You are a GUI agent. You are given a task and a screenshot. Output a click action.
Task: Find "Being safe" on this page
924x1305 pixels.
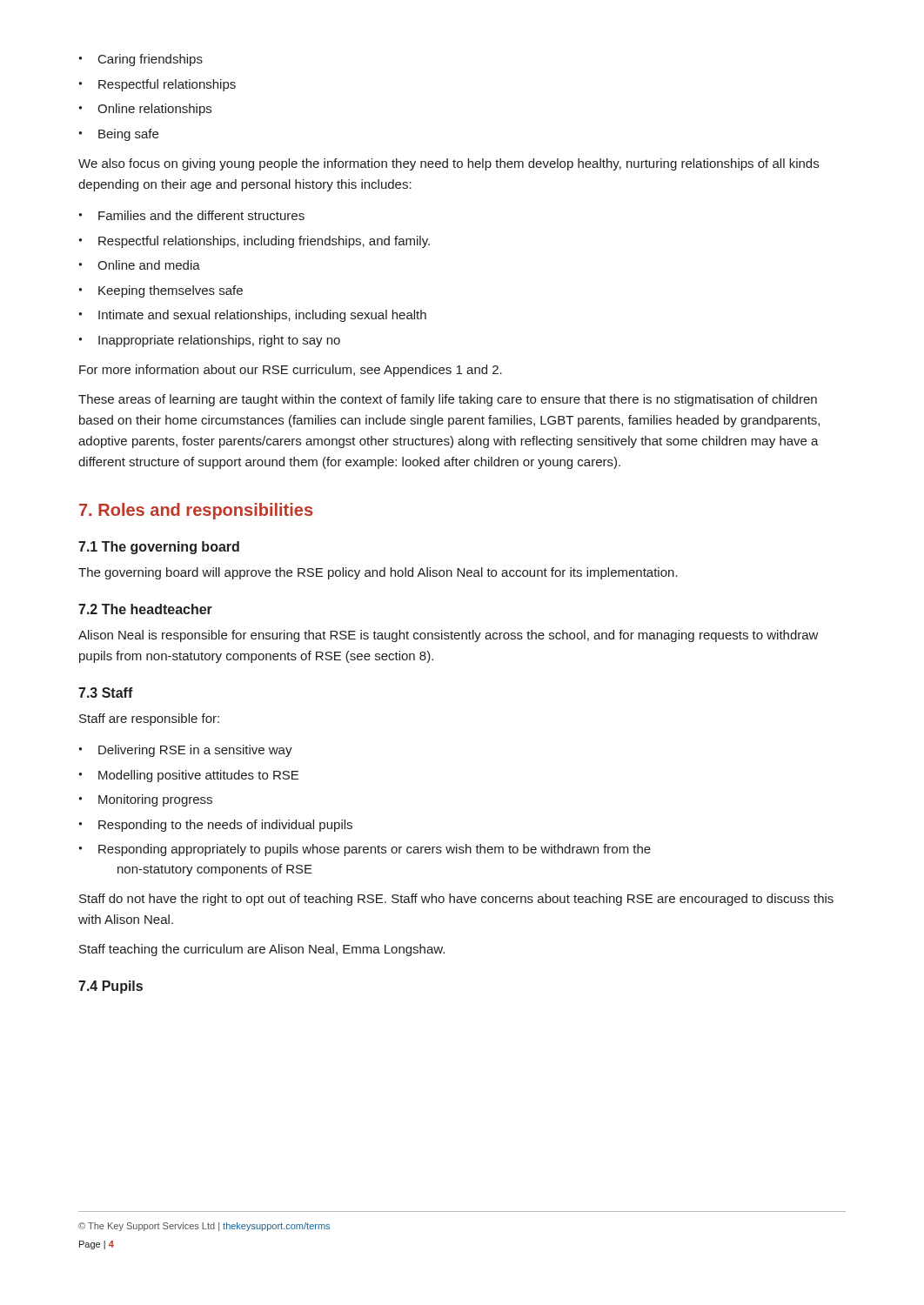(x=118, y=135)
